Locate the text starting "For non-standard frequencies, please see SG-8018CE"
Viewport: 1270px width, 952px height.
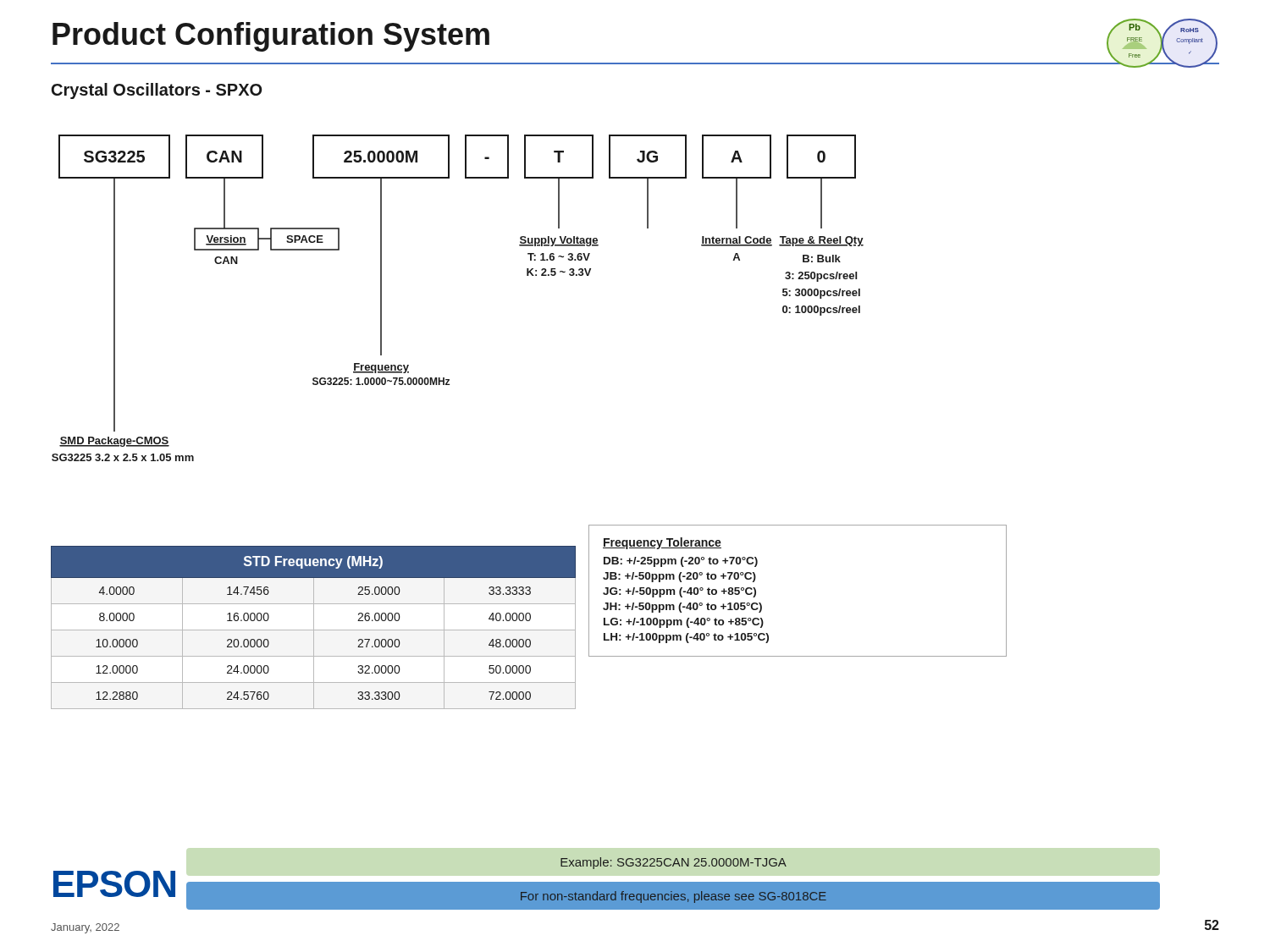673,896
